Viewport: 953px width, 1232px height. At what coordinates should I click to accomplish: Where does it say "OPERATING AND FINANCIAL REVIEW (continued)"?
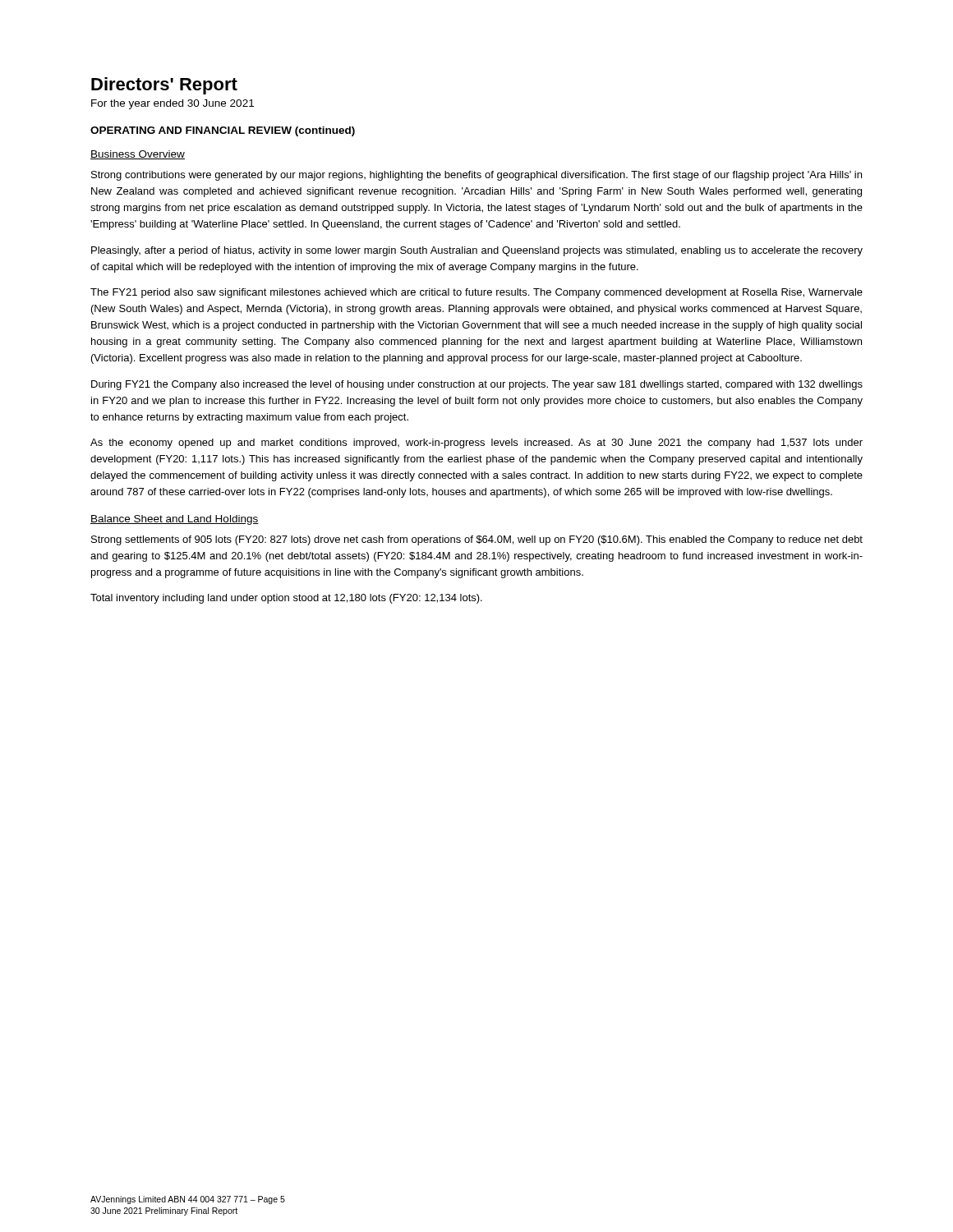click(x=223, y=130)
